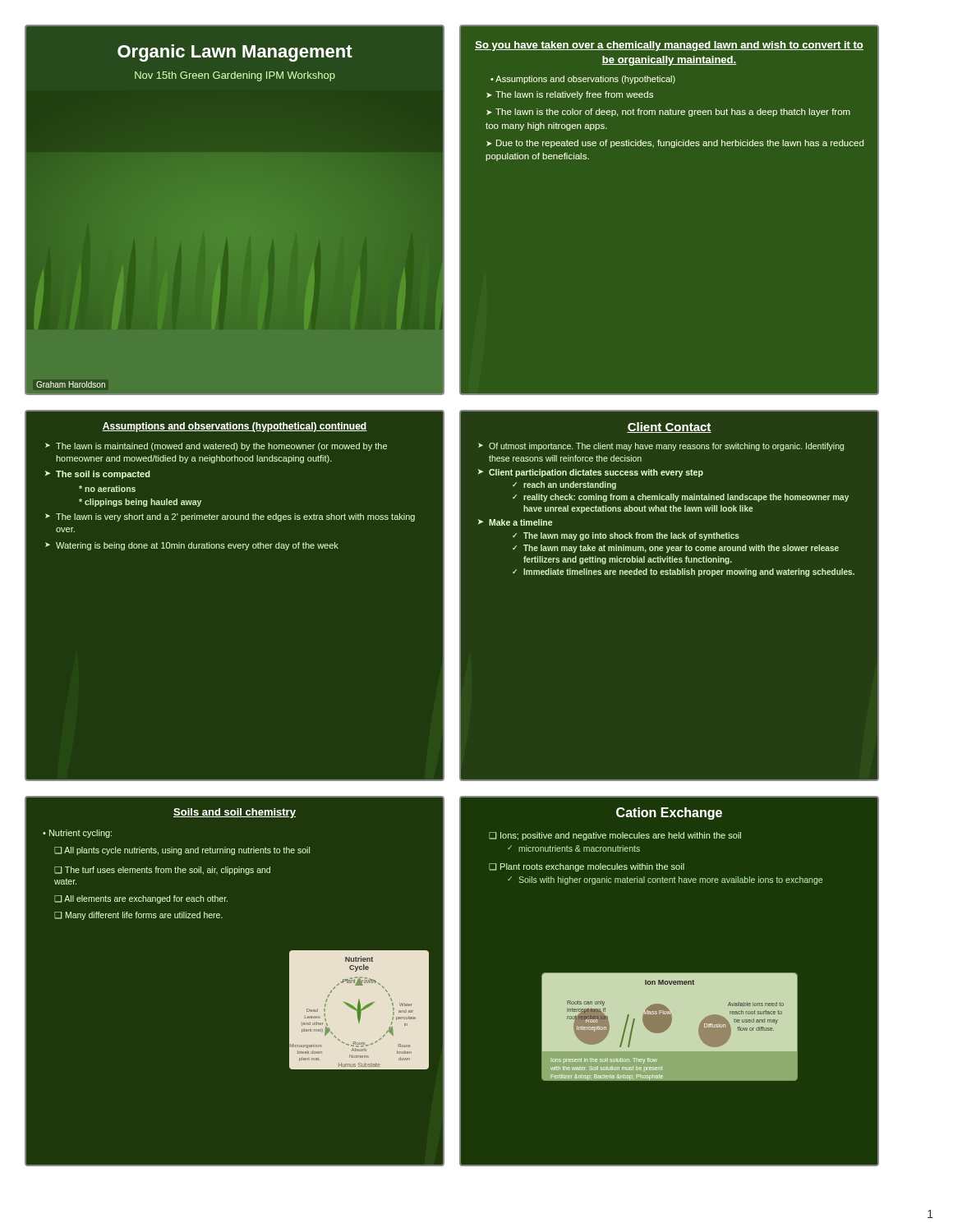Select the photo
953x1232 pixels.
pos(235,210)
